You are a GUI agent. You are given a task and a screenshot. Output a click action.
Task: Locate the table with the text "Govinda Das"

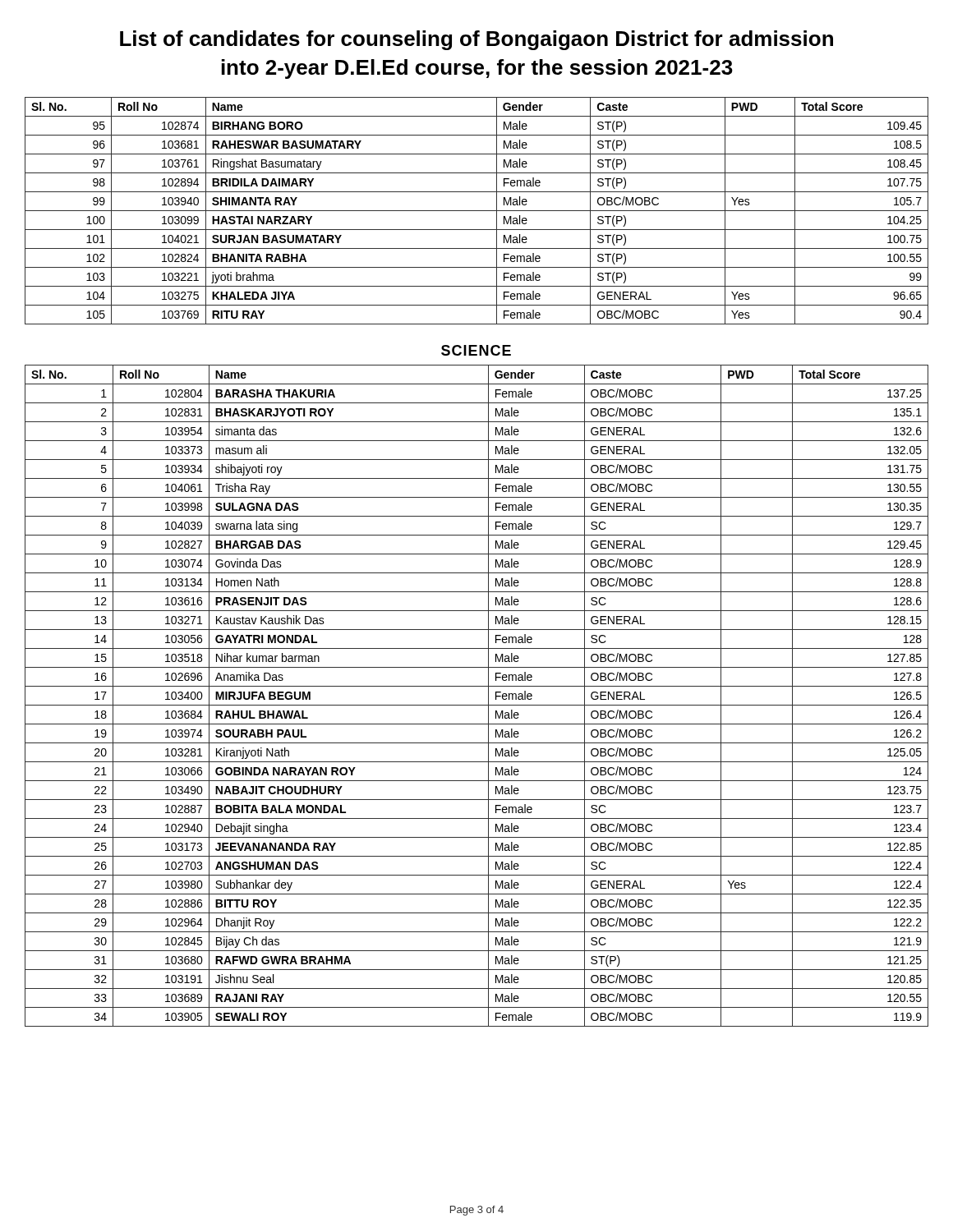[476, 696]
